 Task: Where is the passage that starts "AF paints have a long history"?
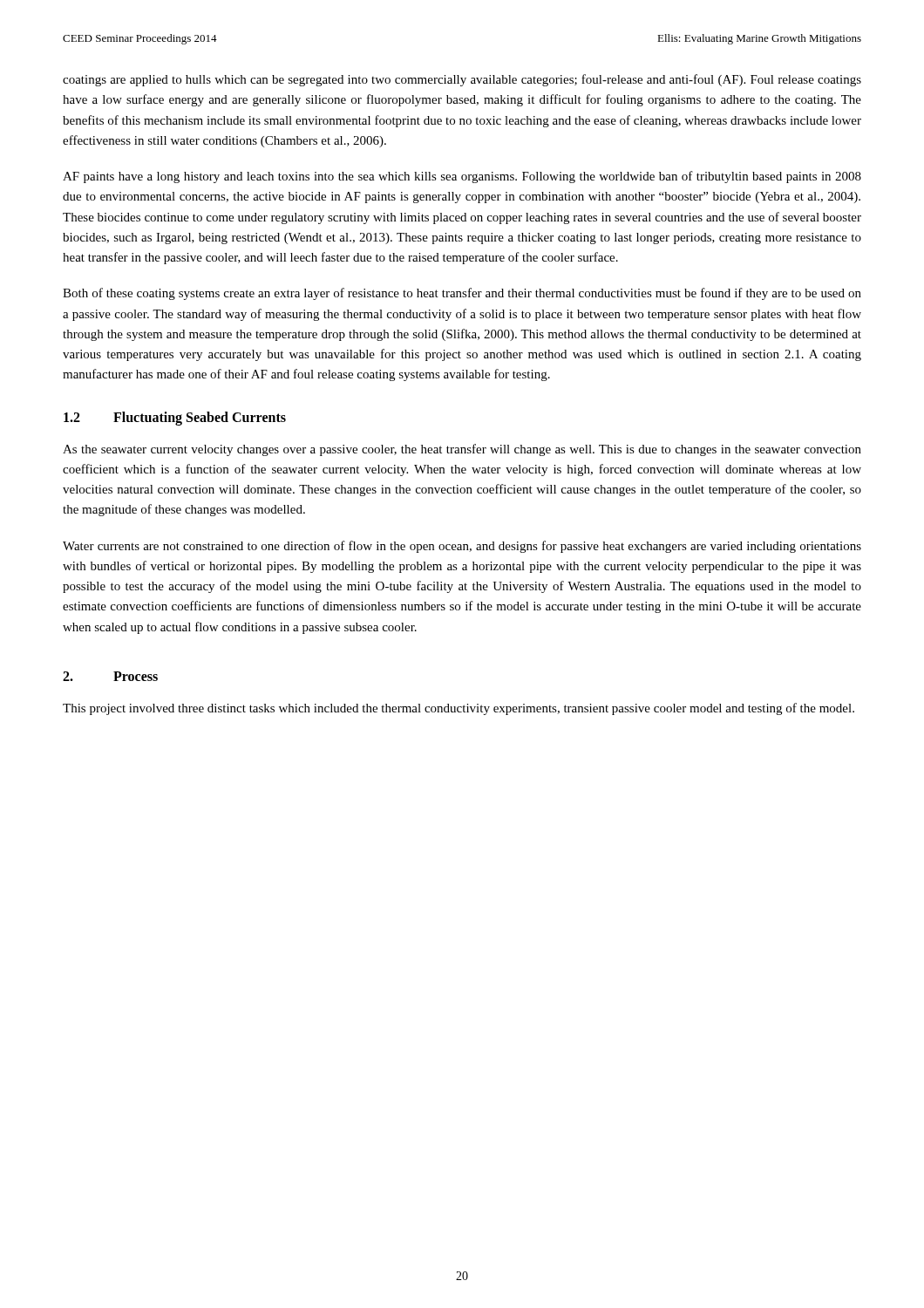(x=462, y=217)
